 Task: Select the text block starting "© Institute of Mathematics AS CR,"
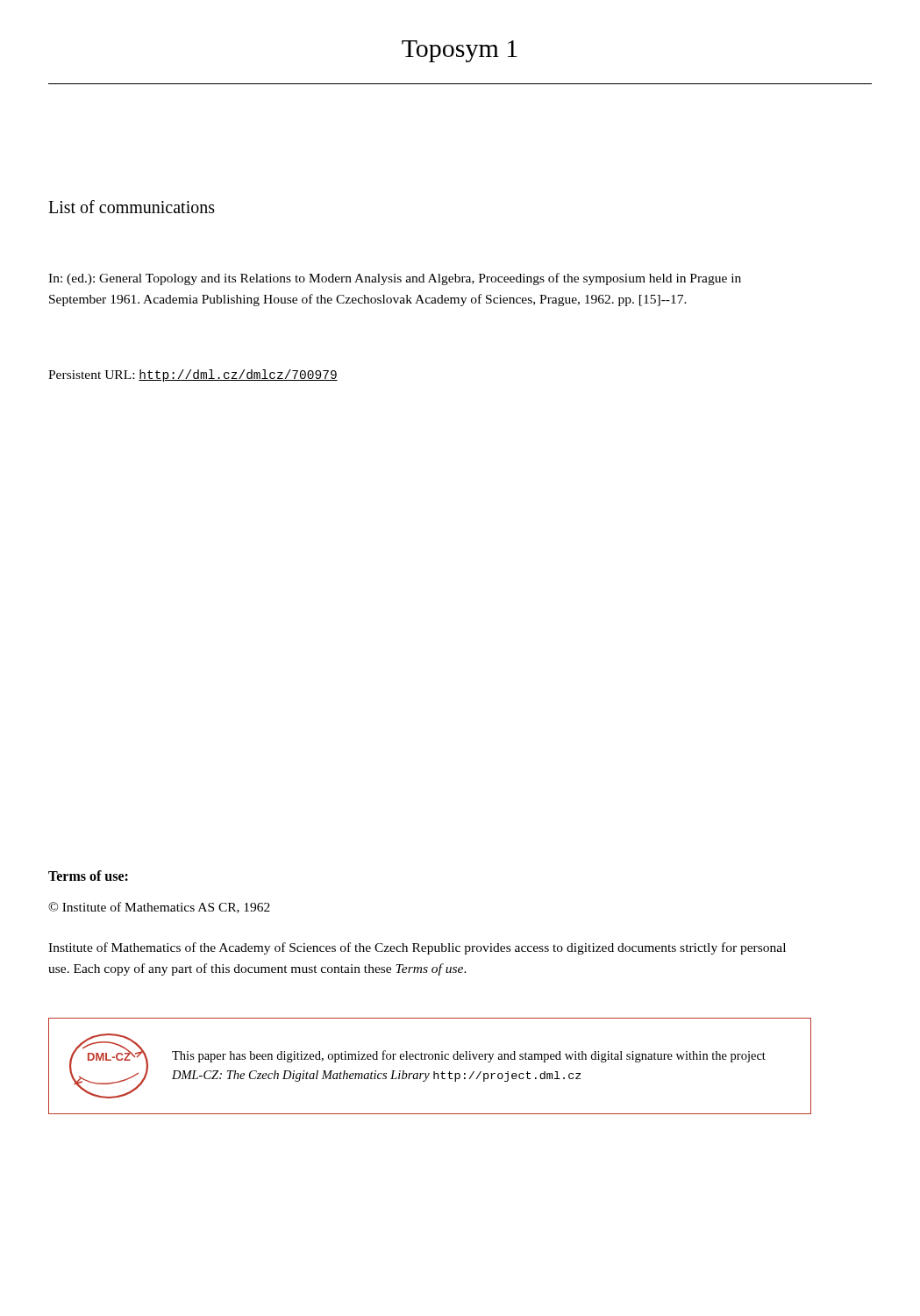tap(159, 907)
